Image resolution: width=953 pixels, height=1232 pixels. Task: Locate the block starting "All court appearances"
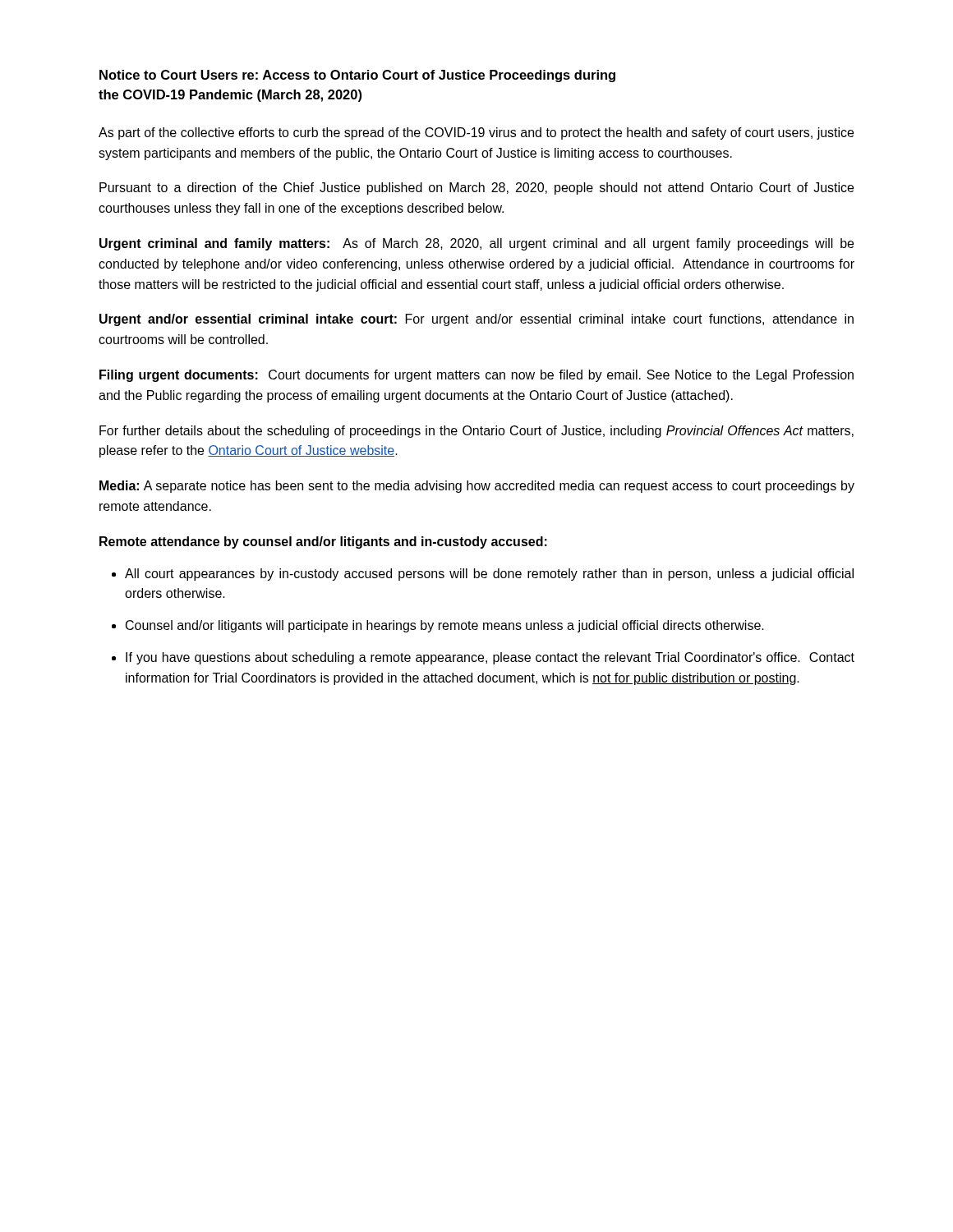tap(490, 584)
